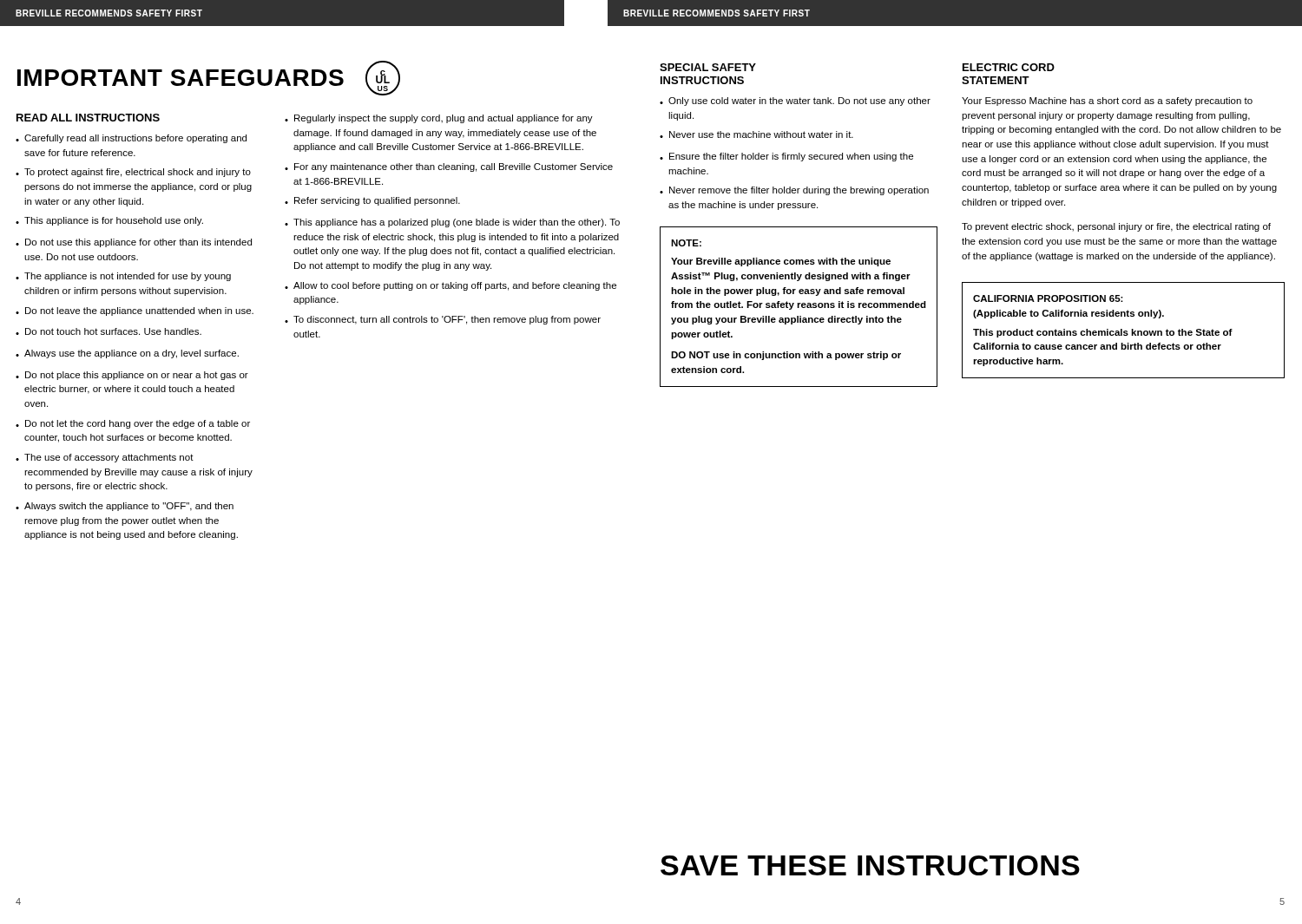Navigate to the passage starting "NOTE: Your Breville appliance comes"
This screenshot has height=924, width=1302.
click(799, 306)
